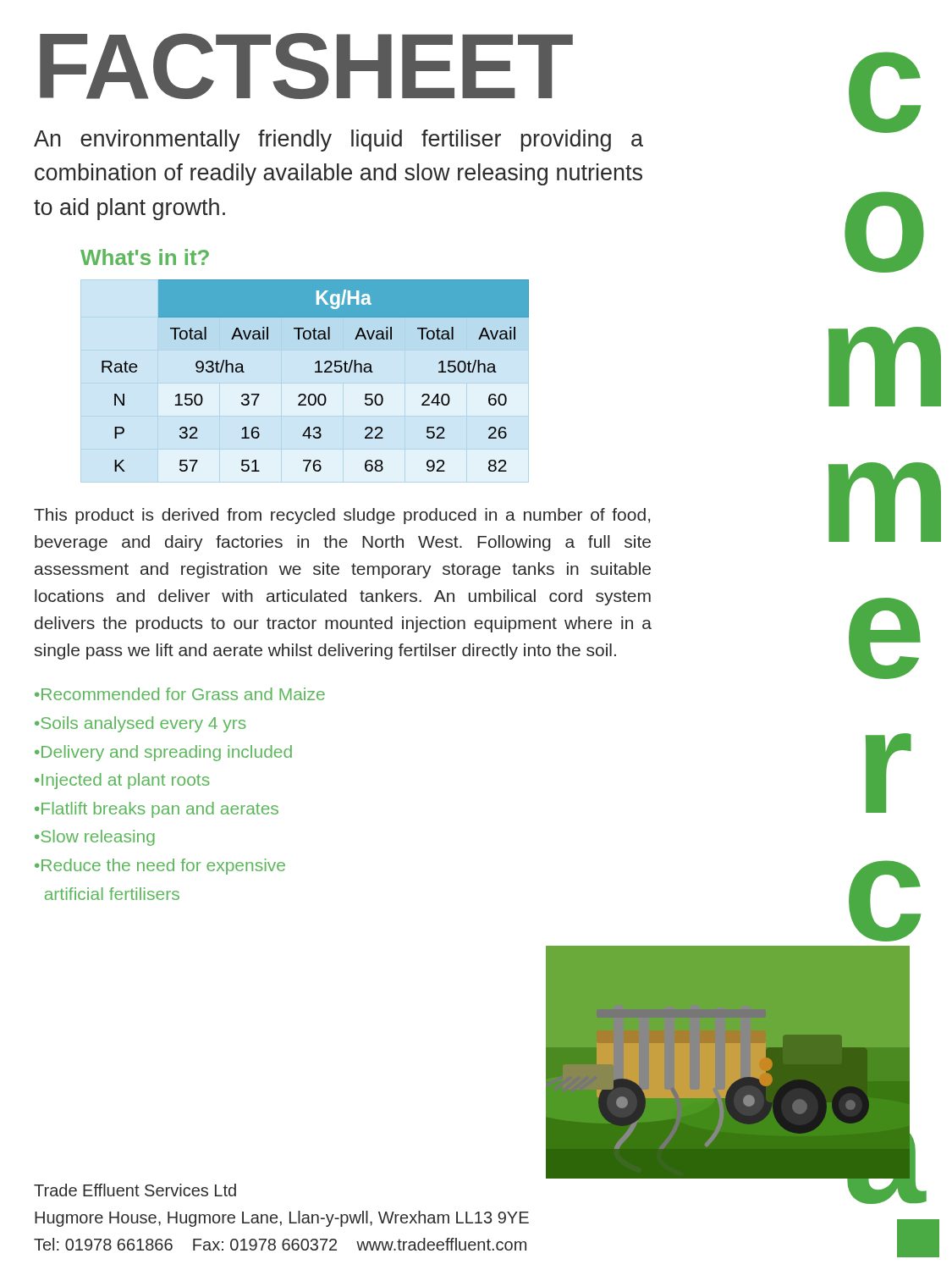Point to the text block starting "•Injected at plant roots"
This screenshot has width=952, height=1270.
(x=122, y=780)
